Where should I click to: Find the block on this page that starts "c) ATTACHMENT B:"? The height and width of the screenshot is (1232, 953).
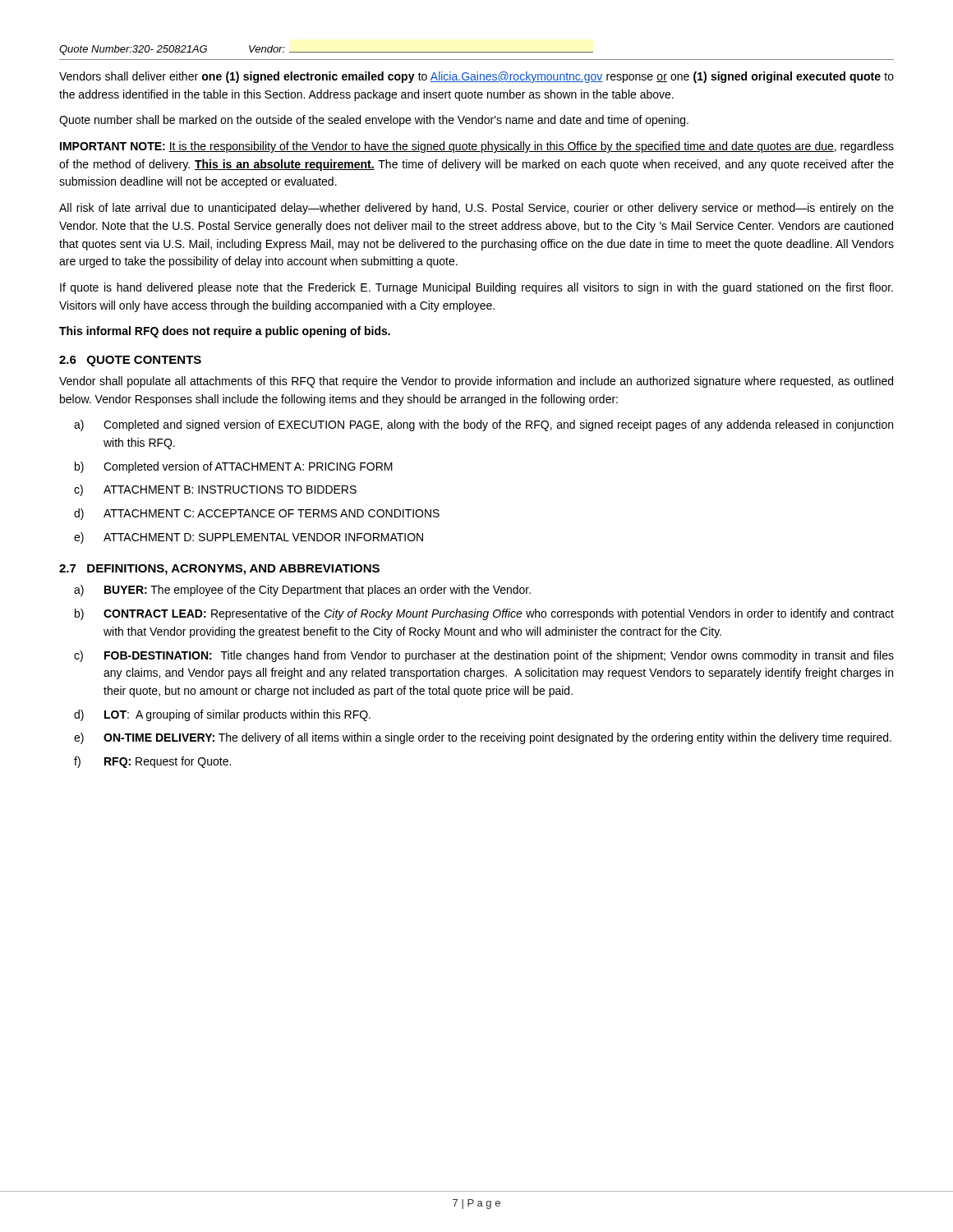point(215,490)
